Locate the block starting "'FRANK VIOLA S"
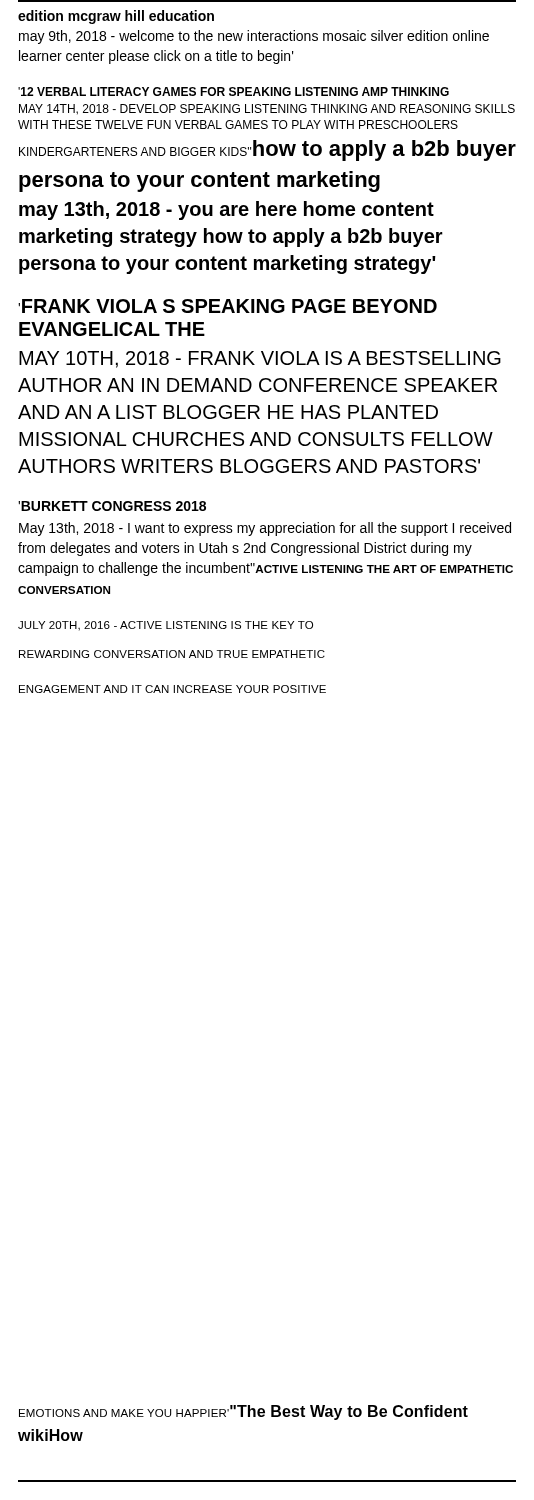Viewport: 534px width, 1500px height. [x=228, y=317]
